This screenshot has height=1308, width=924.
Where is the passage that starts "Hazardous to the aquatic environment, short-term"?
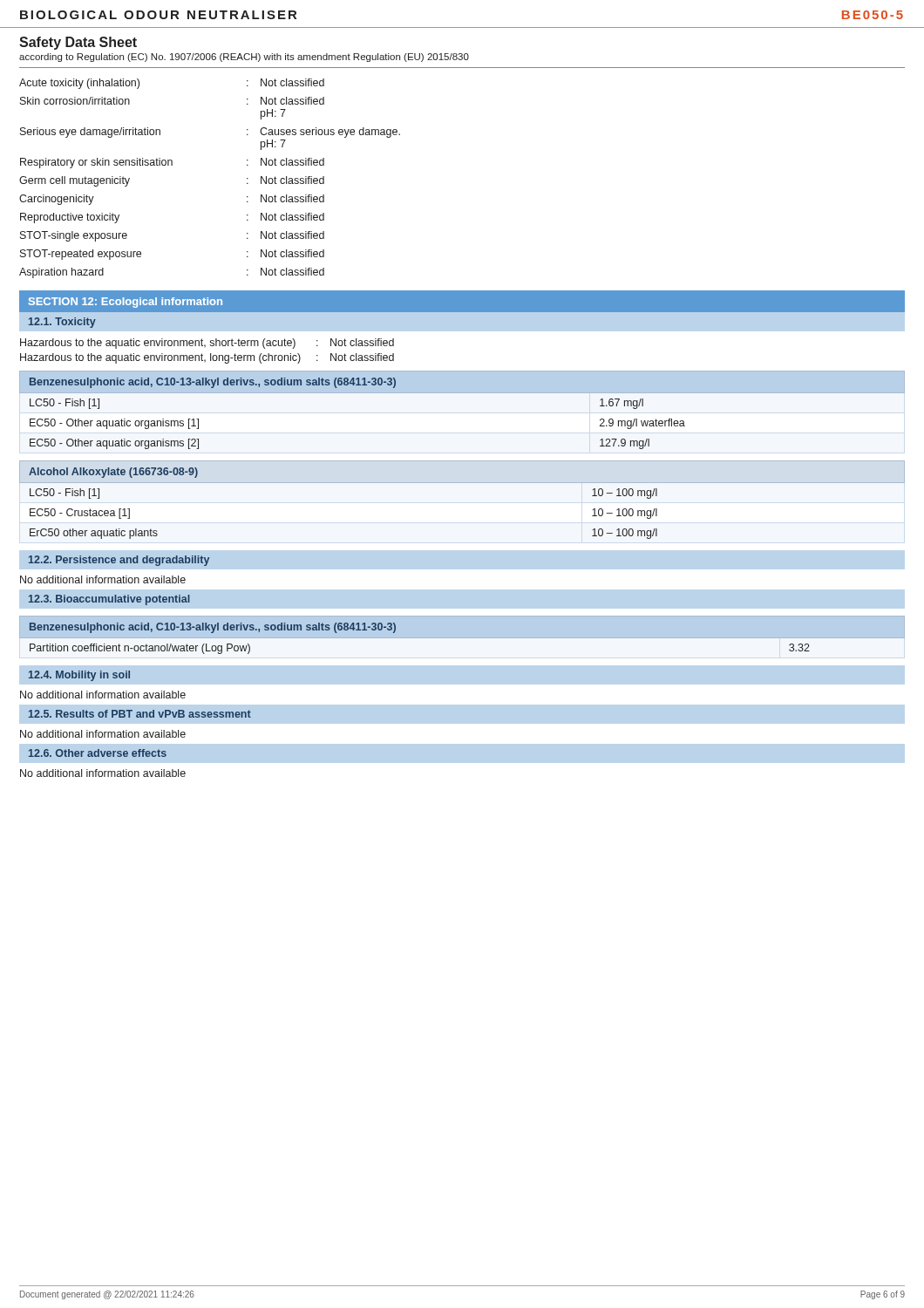click(x=207, y=344)
